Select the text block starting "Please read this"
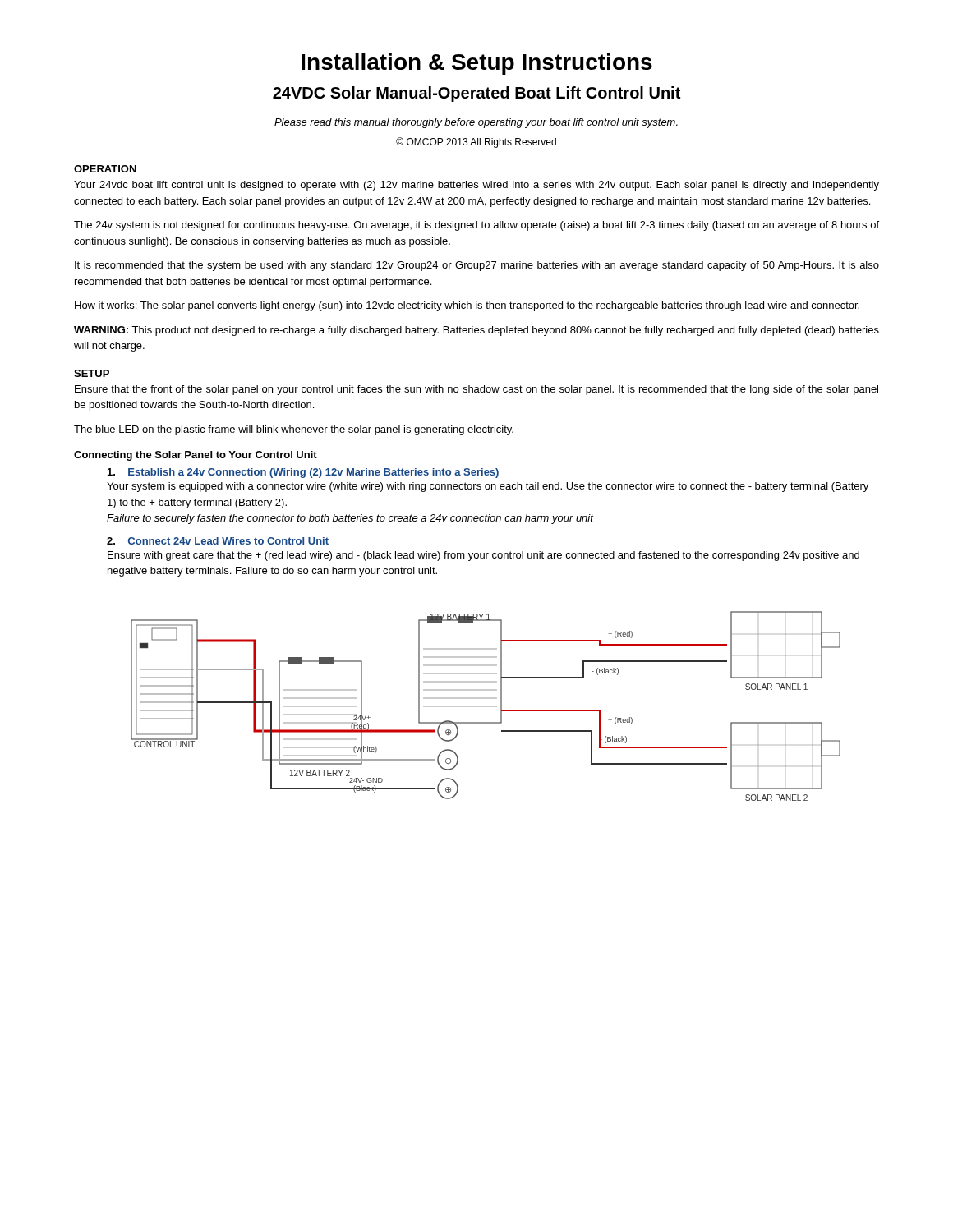953x1232 pixels. coord(476,122)
